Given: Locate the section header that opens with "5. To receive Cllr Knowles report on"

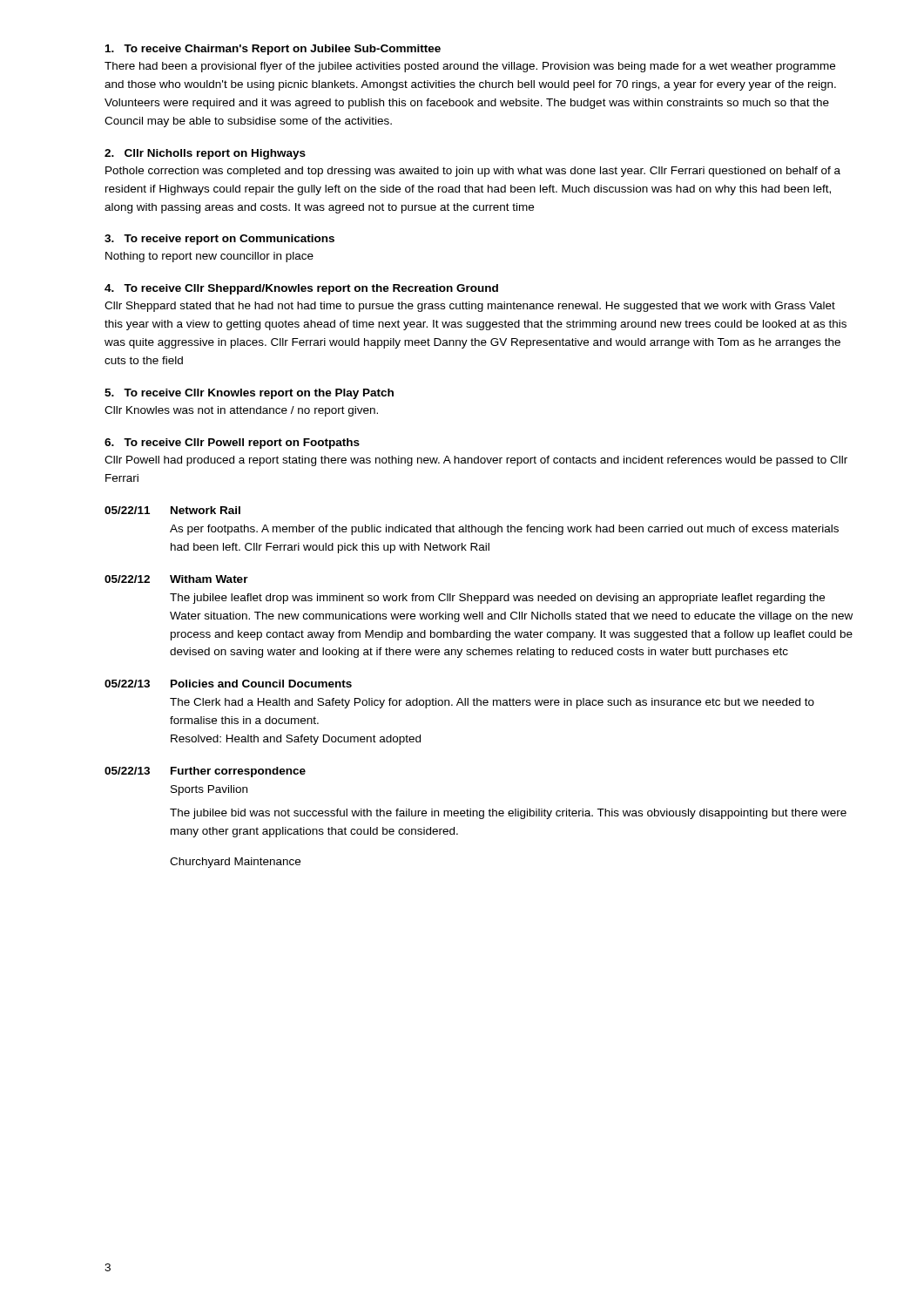Looking at the screenshot, I should pyautogui.click(x=249, y=393).
